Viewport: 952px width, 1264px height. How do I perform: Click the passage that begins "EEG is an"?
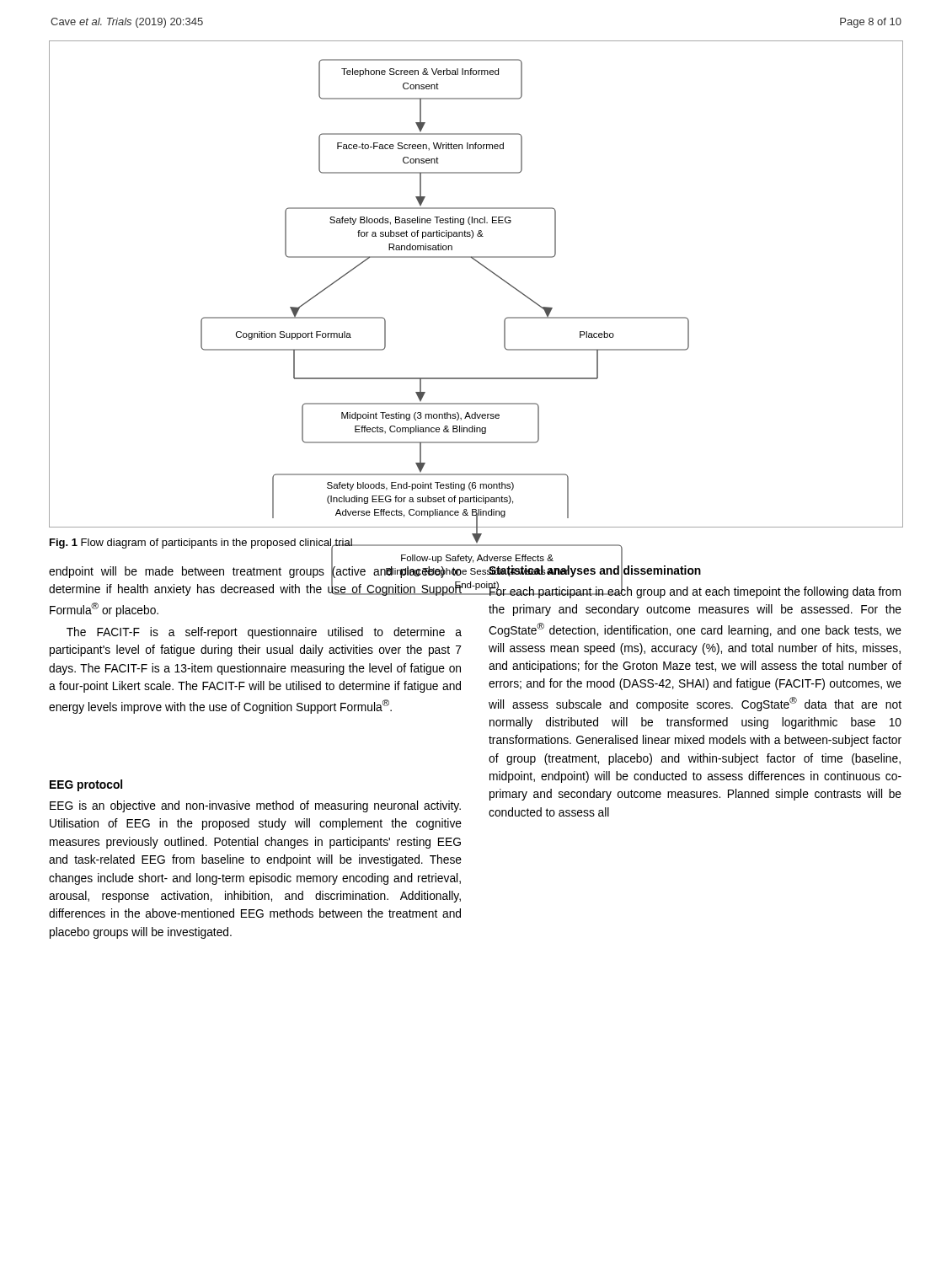coord(255,869)
